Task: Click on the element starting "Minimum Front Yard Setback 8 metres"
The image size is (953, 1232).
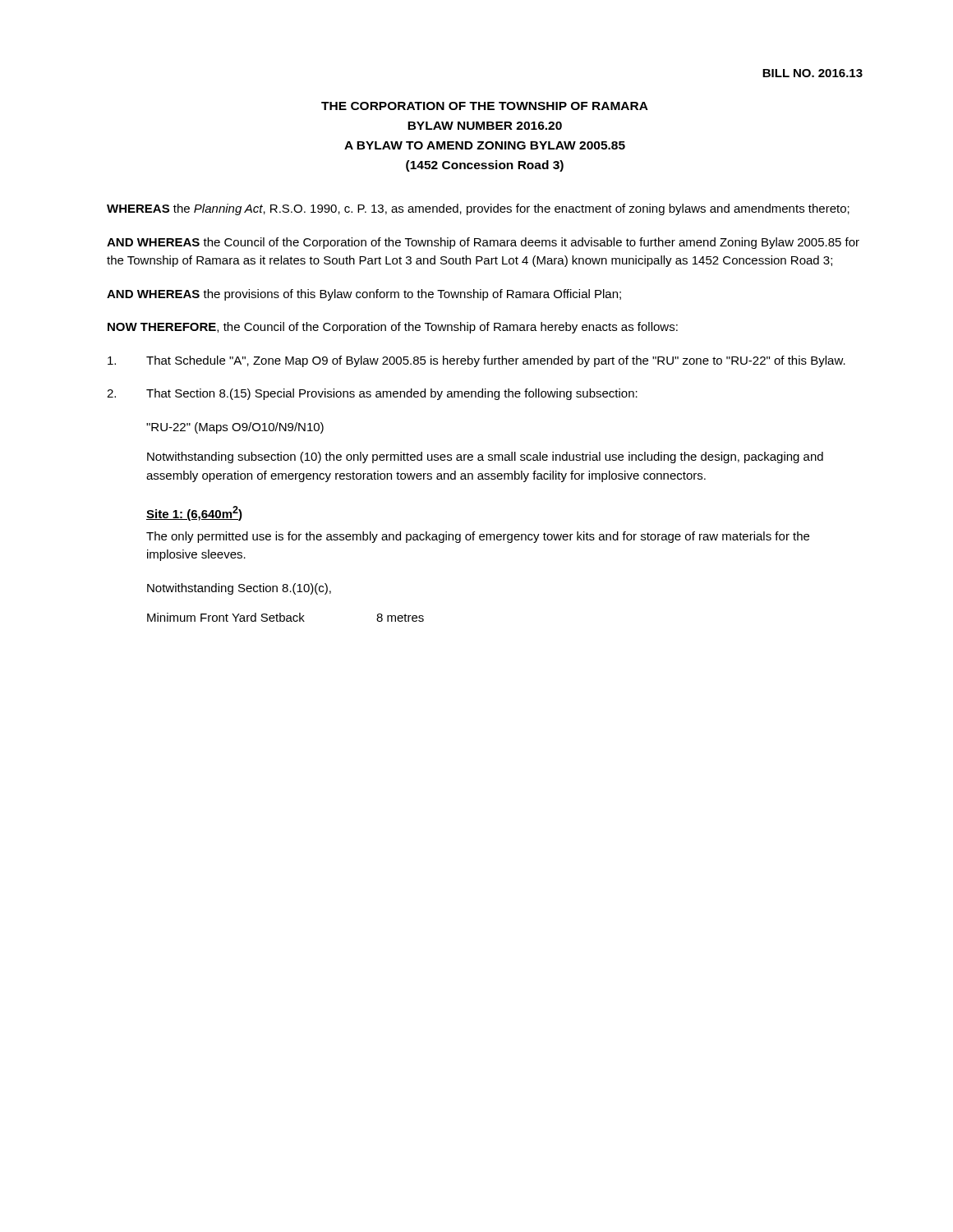Action: (285, 617)
